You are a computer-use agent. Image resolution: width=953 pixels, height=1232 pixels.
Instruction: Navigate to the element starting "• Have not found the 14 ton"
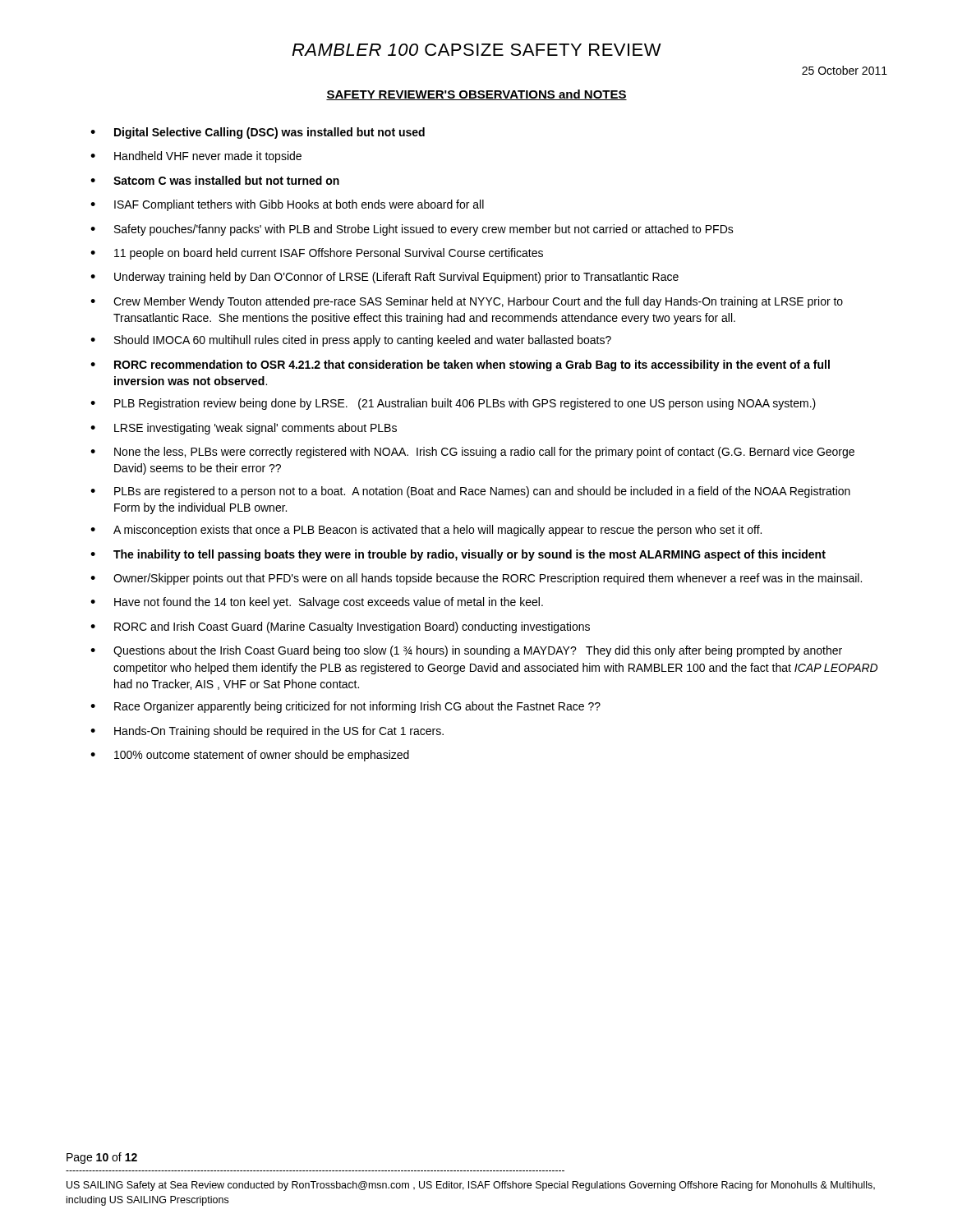click(x=485, y=603)
